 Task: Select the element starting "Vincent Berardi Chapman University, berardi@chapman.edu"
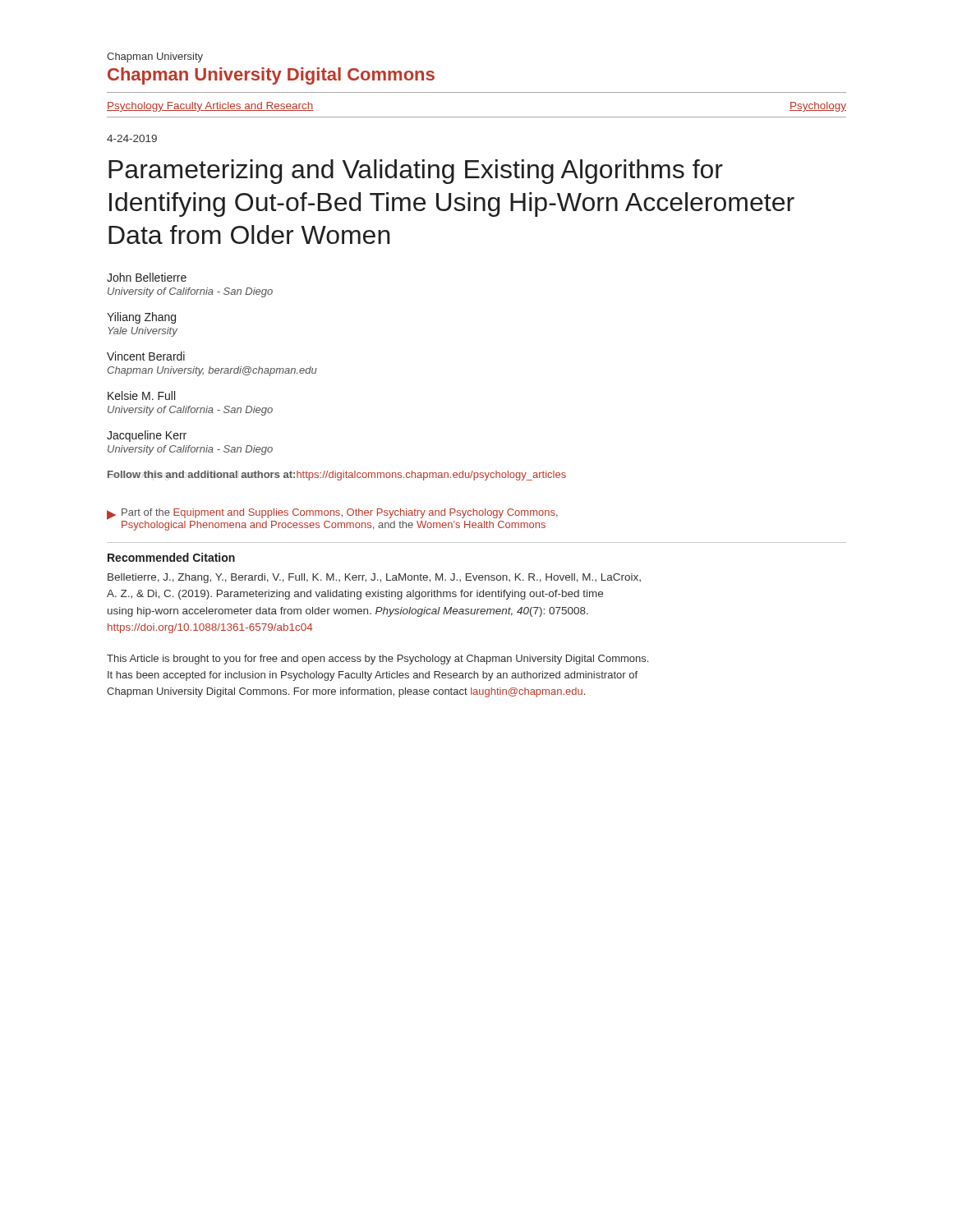(146, 356)
